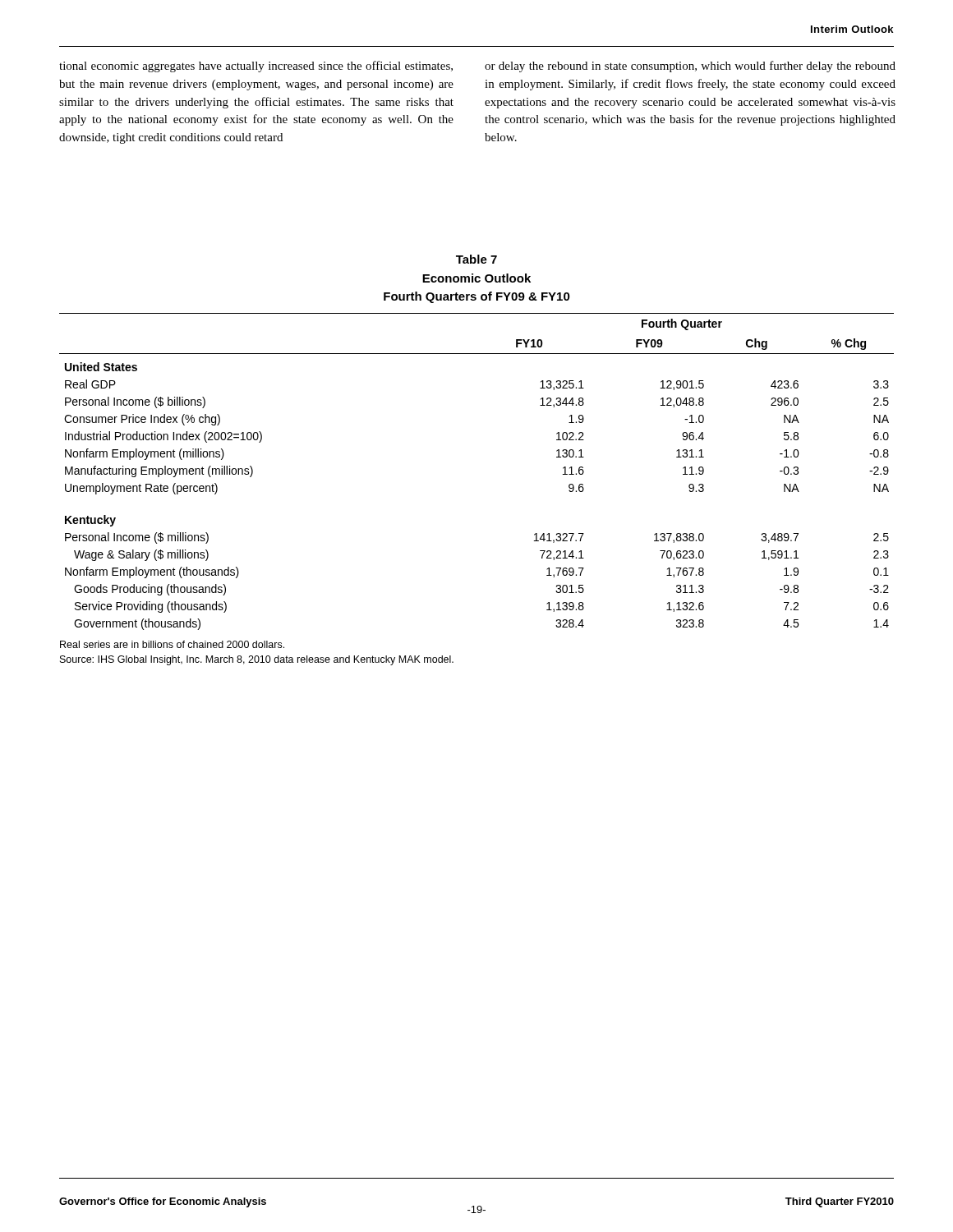The width and height of the screenshot is (953, 1232).
Task: Click on the footnote with the text "Real series are in"
Action: (x=257, y=652)
